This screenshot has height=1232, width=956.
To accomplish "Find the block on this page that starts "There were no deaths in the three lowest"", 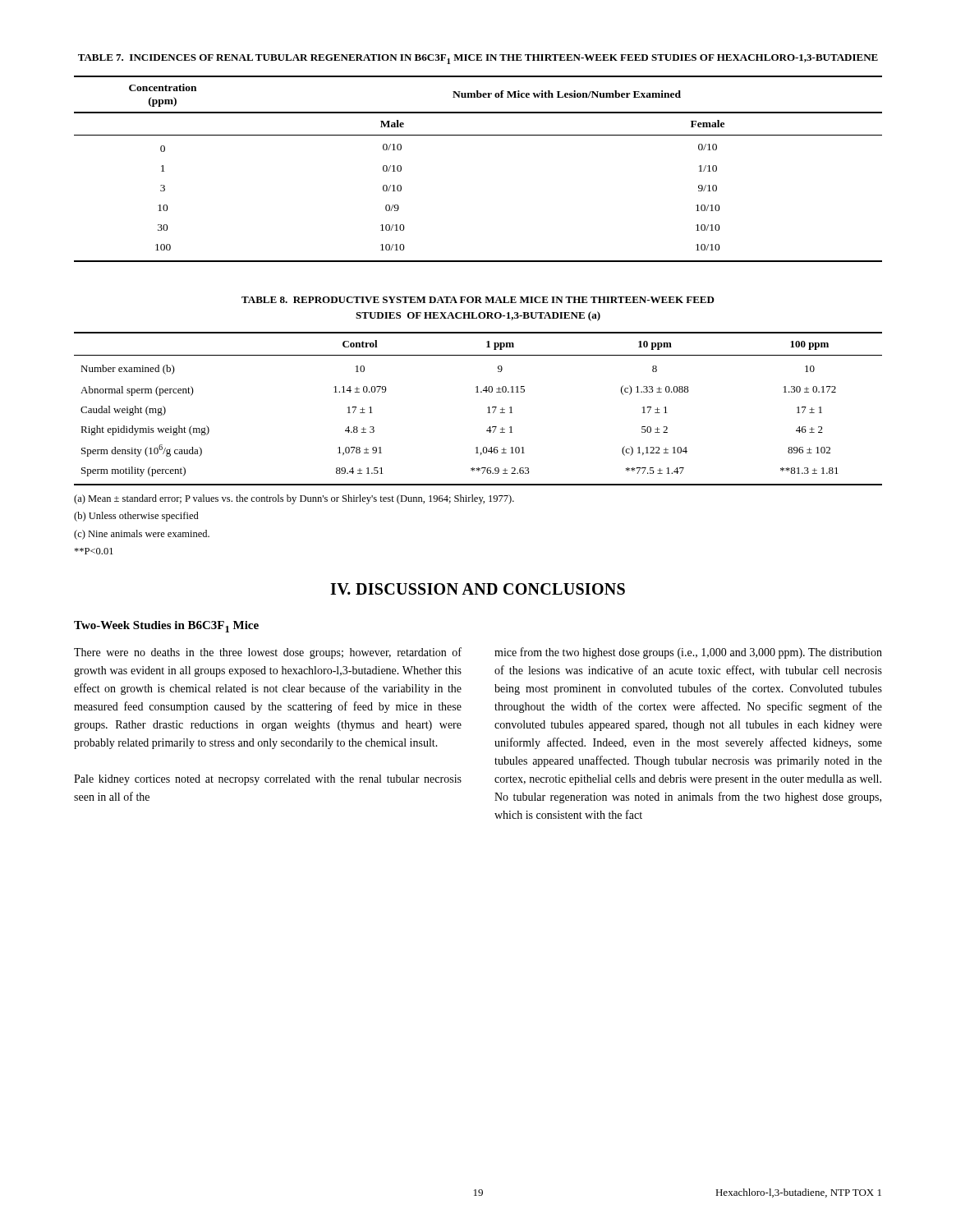I will [x=268, y=698].
